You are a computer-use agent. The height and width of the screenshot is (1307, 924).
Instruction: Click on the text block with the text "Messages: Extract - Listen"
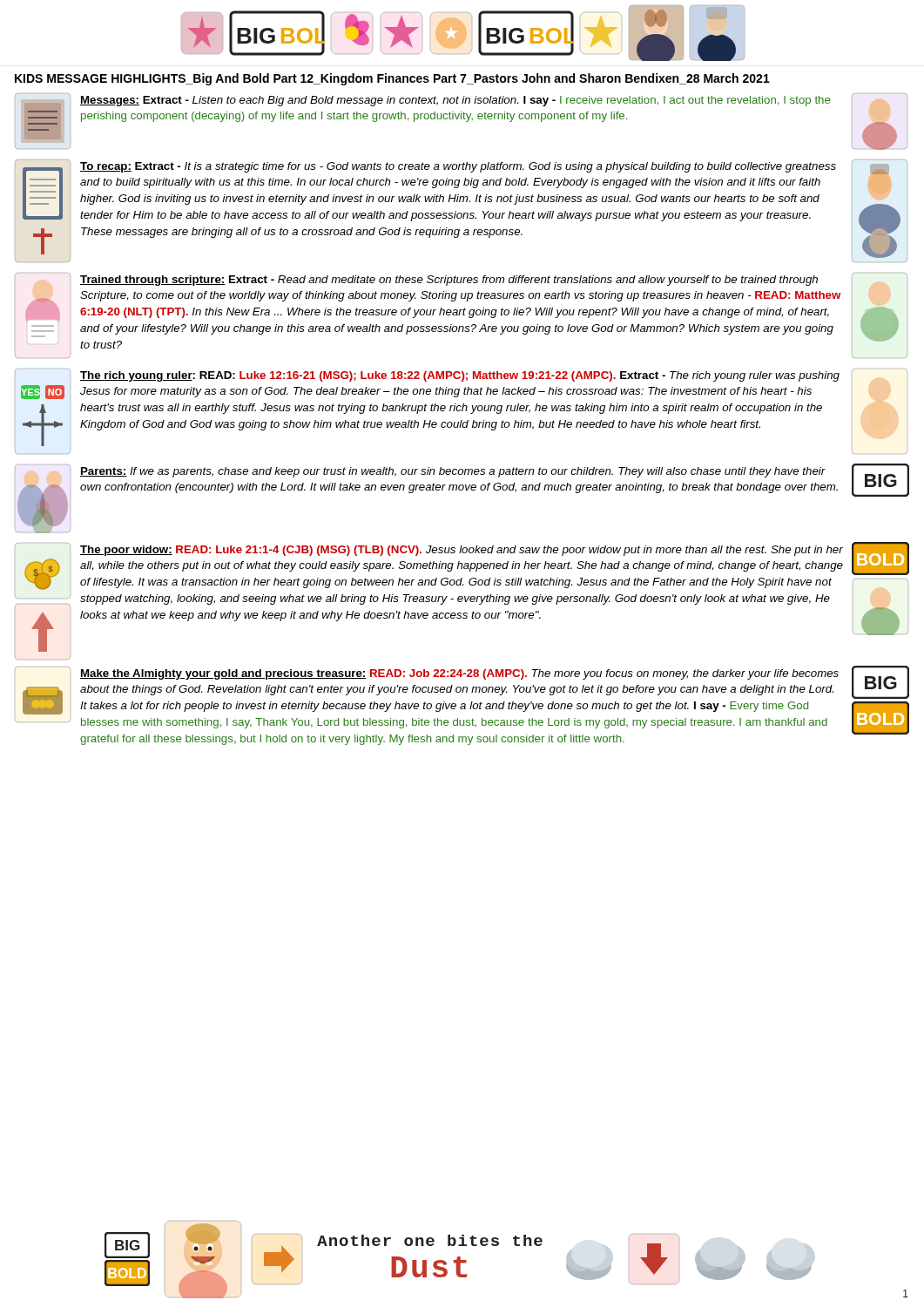462,122
